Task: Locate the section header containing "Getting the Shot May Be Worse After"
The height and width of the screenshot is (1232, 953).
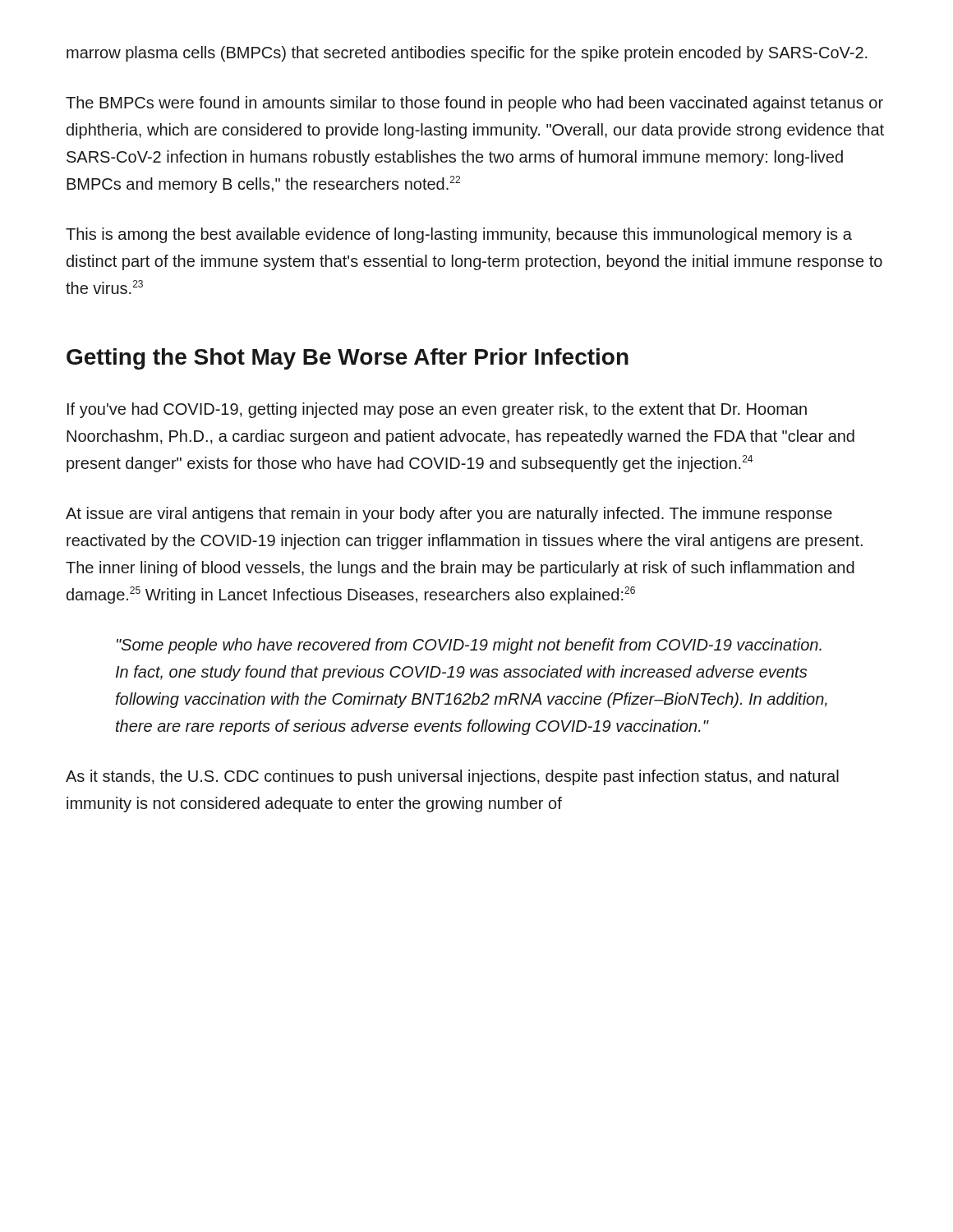Action: (x=348, y=357)
